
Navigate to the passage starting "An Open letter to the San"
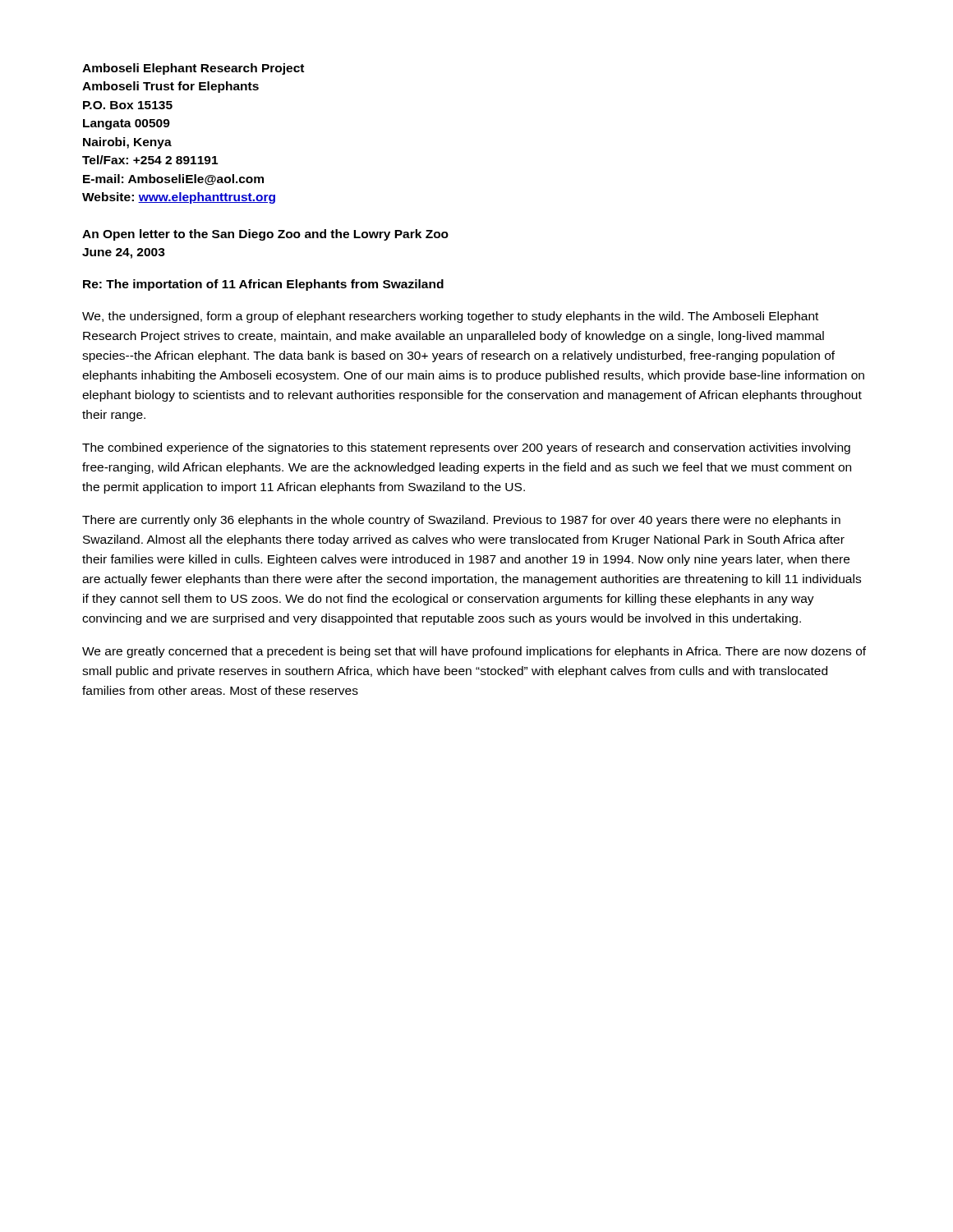[x=265, y=235]
